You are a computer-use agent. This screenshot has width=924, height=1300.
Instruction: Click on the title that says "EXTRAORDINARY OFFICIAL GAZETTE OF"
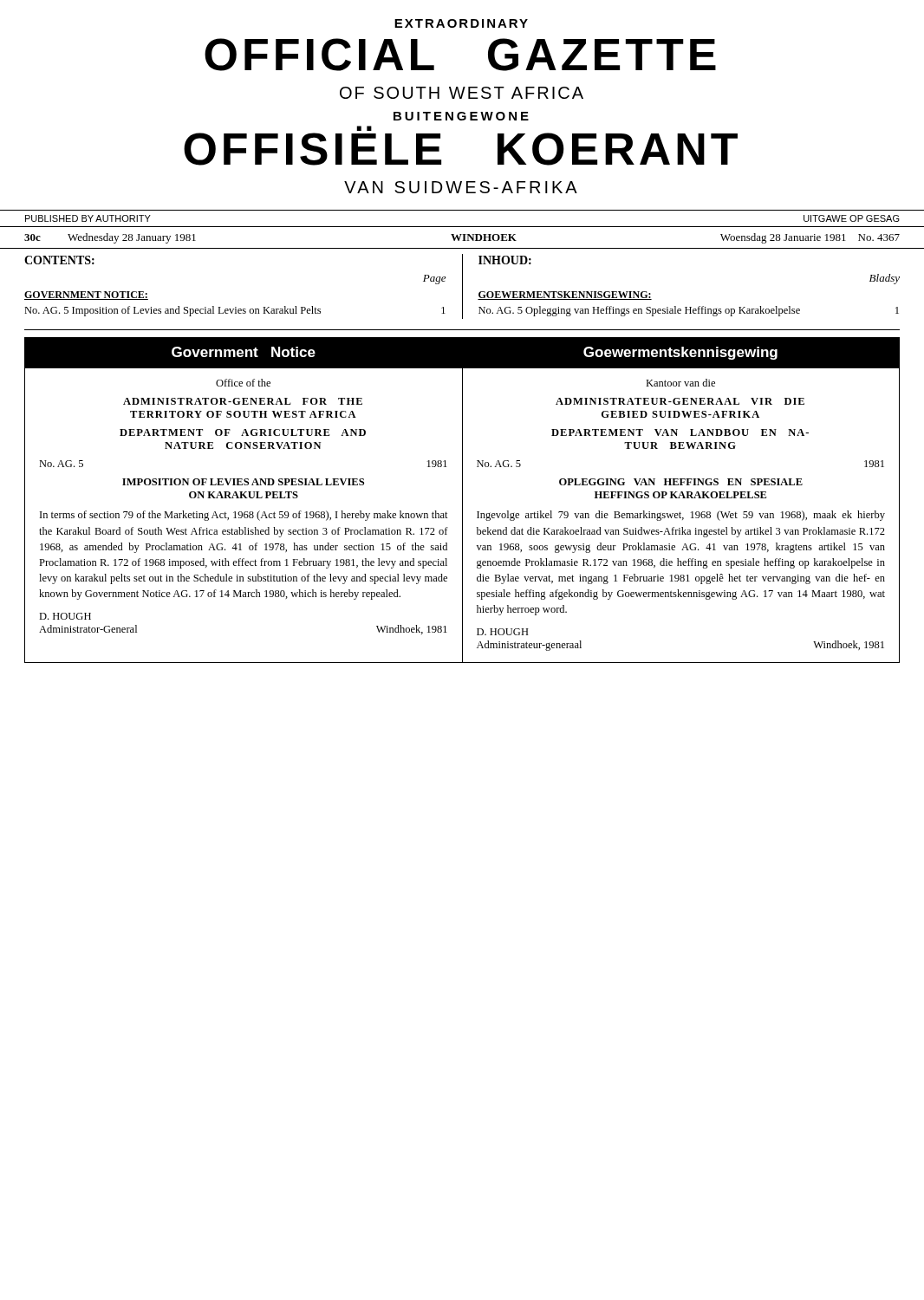462,107
